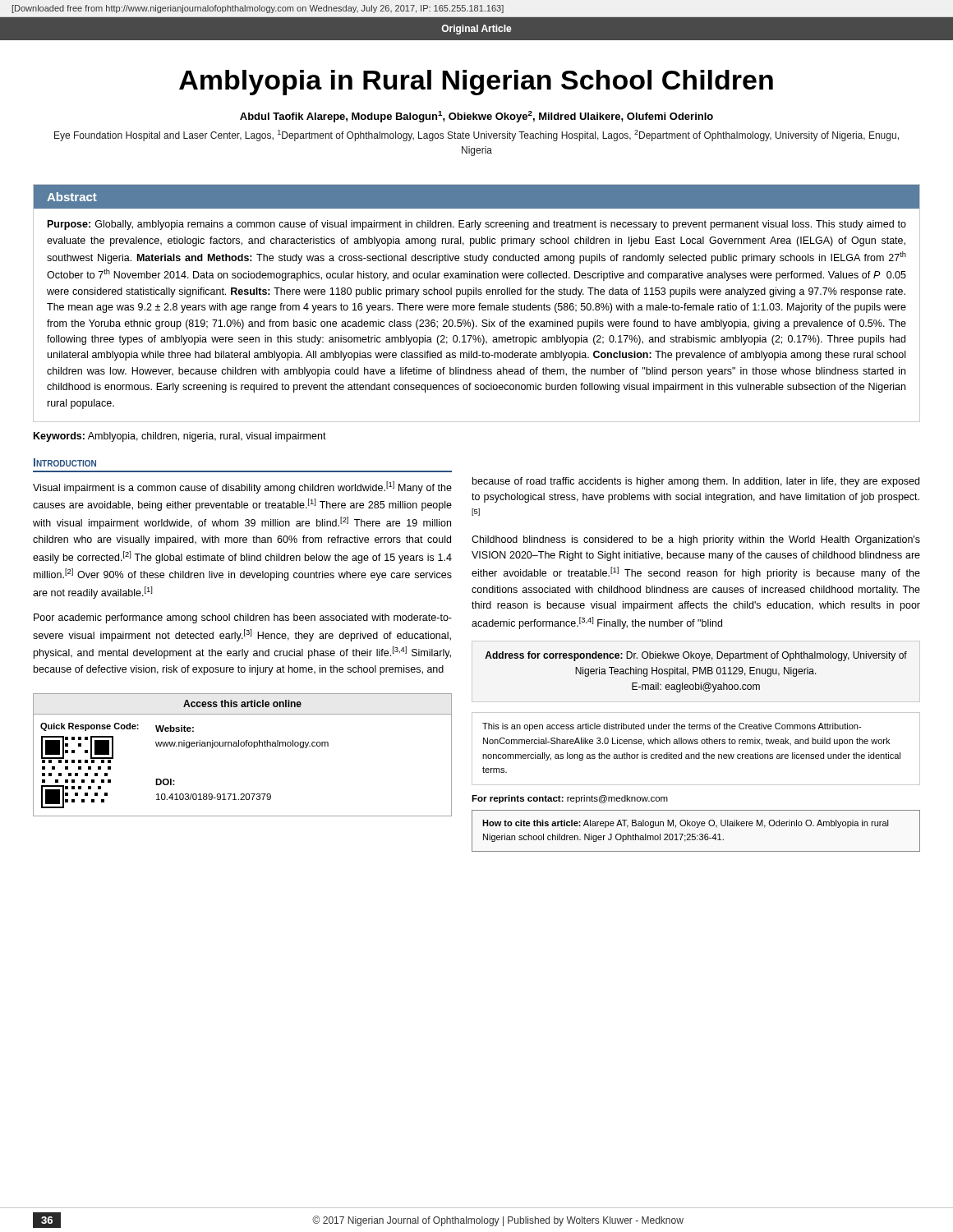
Task: Select the text block that reads "This is an open access article distributed"
Action: (x=692, y=748)
